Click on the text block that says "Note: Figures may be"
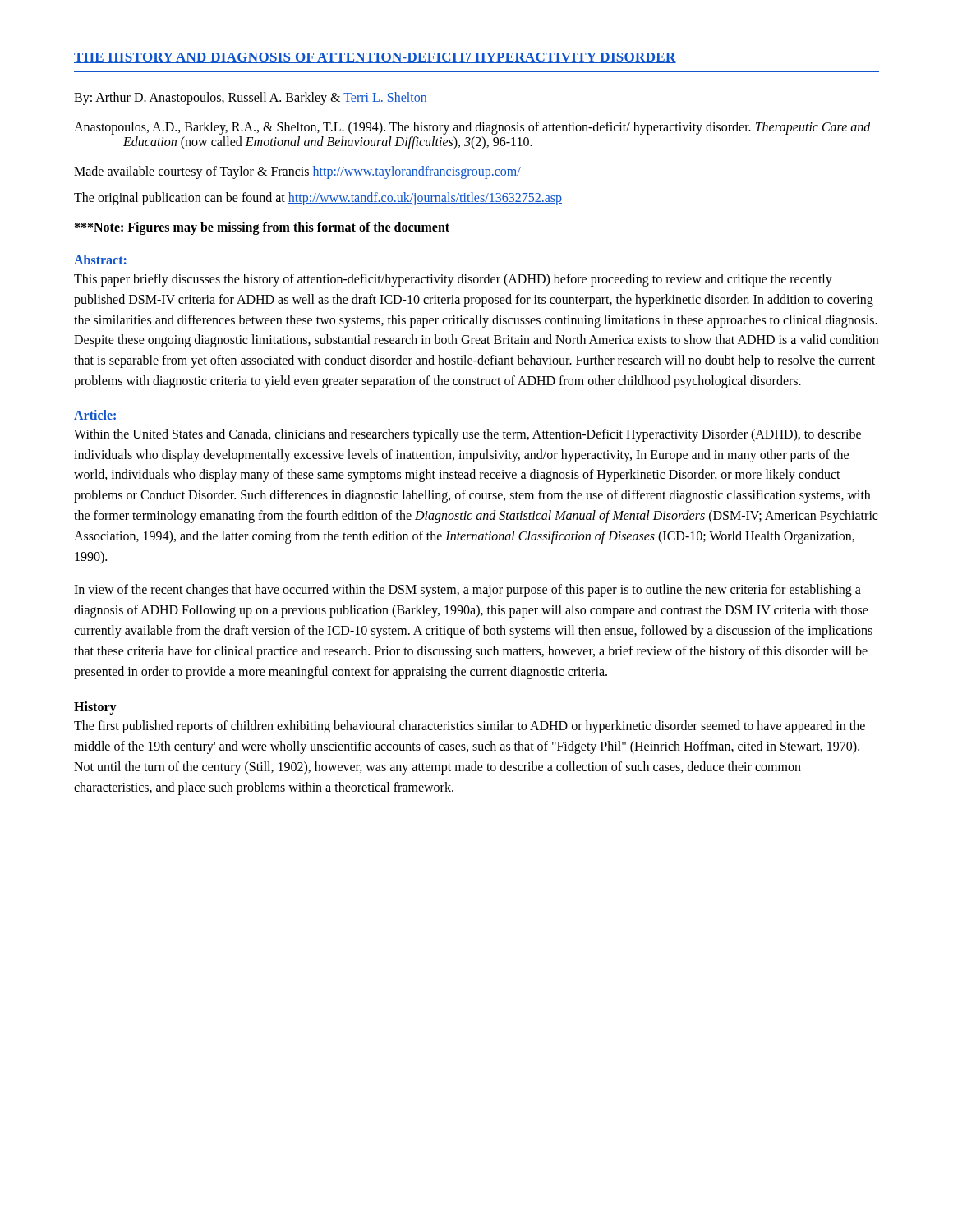This screenshot has width=953, height=1232. click(262, 227)
